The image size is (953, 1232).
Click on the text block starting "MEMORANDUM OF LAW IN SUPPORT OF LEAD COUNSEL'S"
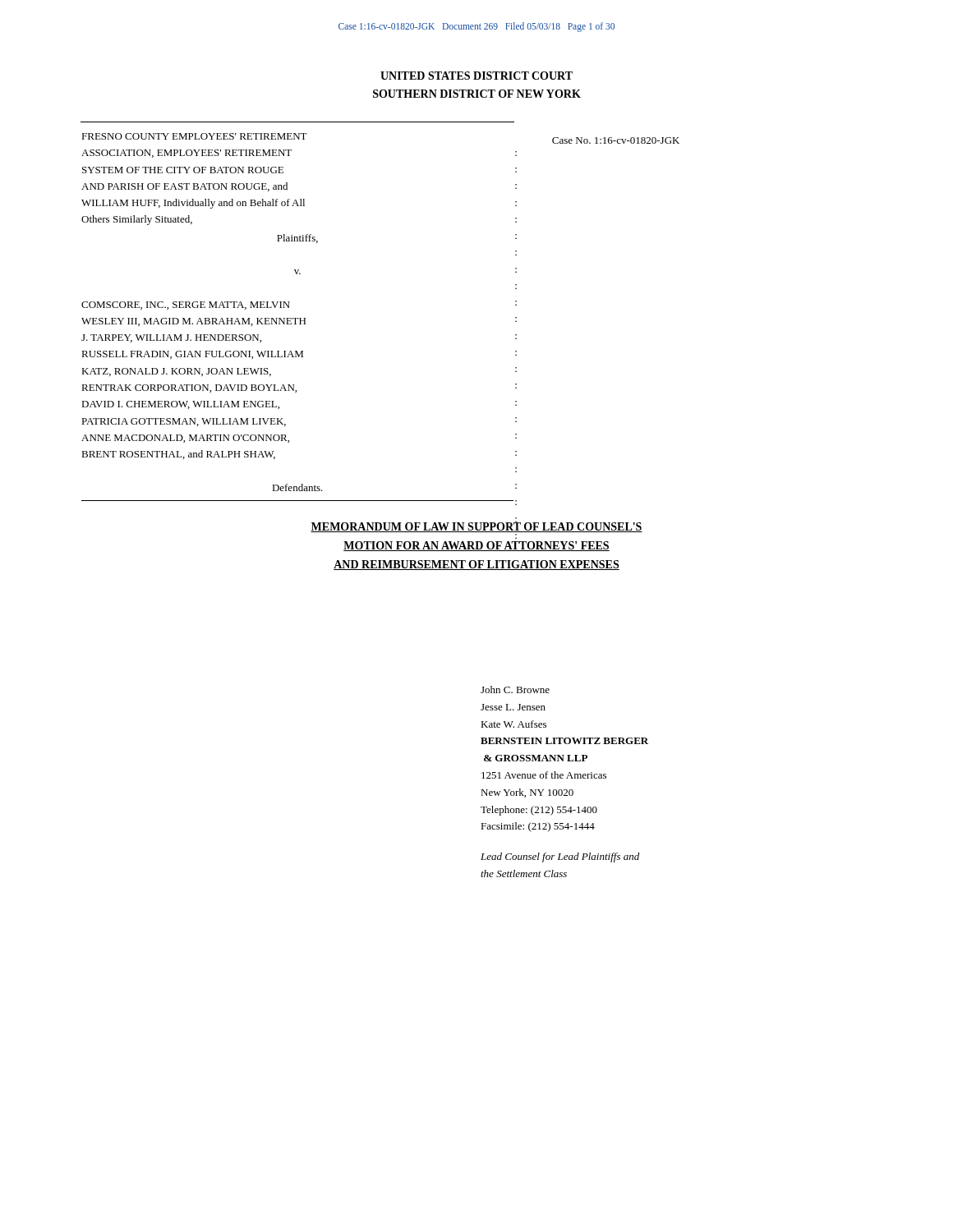(x=476, y=546)
